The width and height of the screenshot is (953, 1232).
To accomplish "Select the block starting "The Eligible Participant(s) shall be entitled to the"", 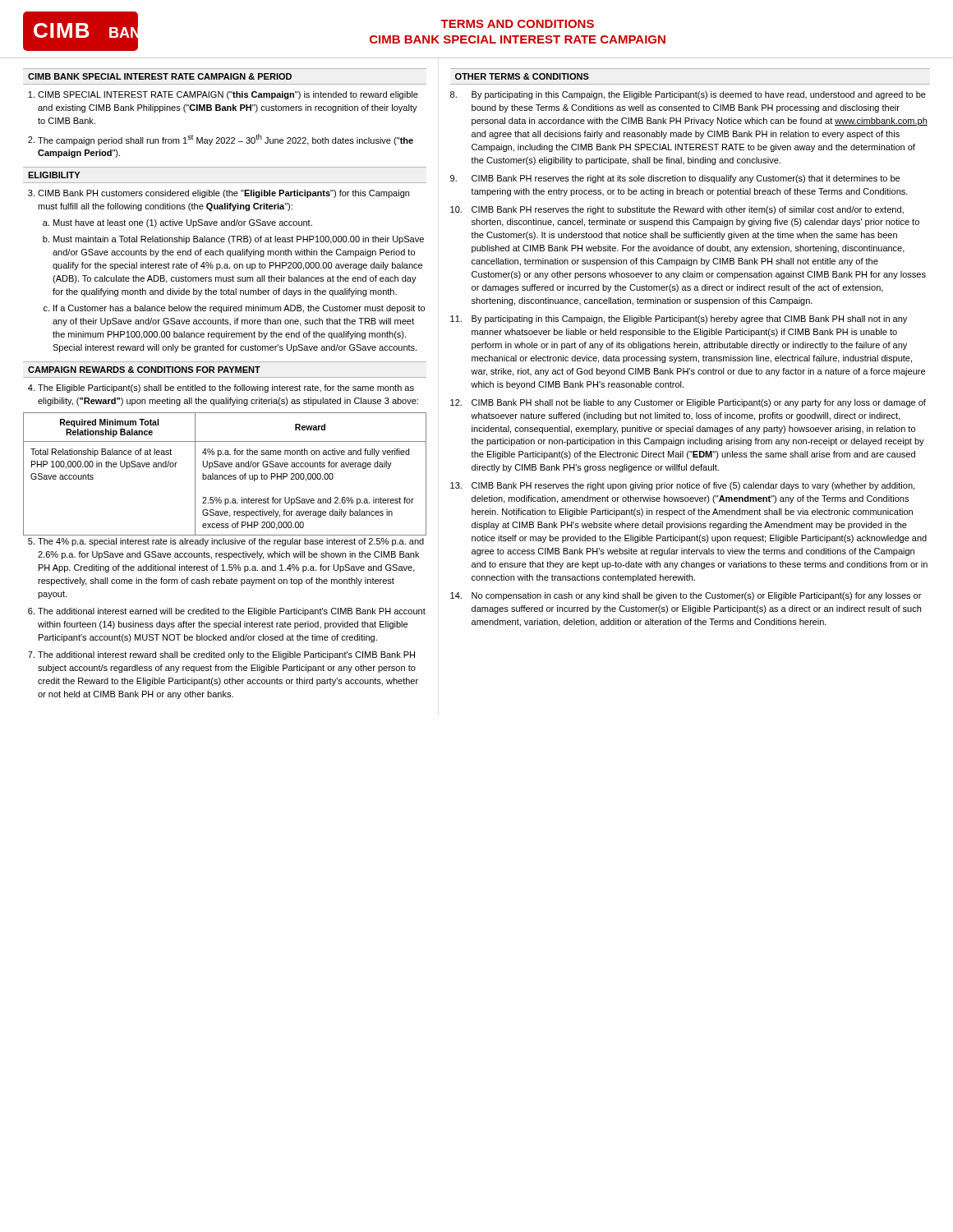I will click(228, 394).
